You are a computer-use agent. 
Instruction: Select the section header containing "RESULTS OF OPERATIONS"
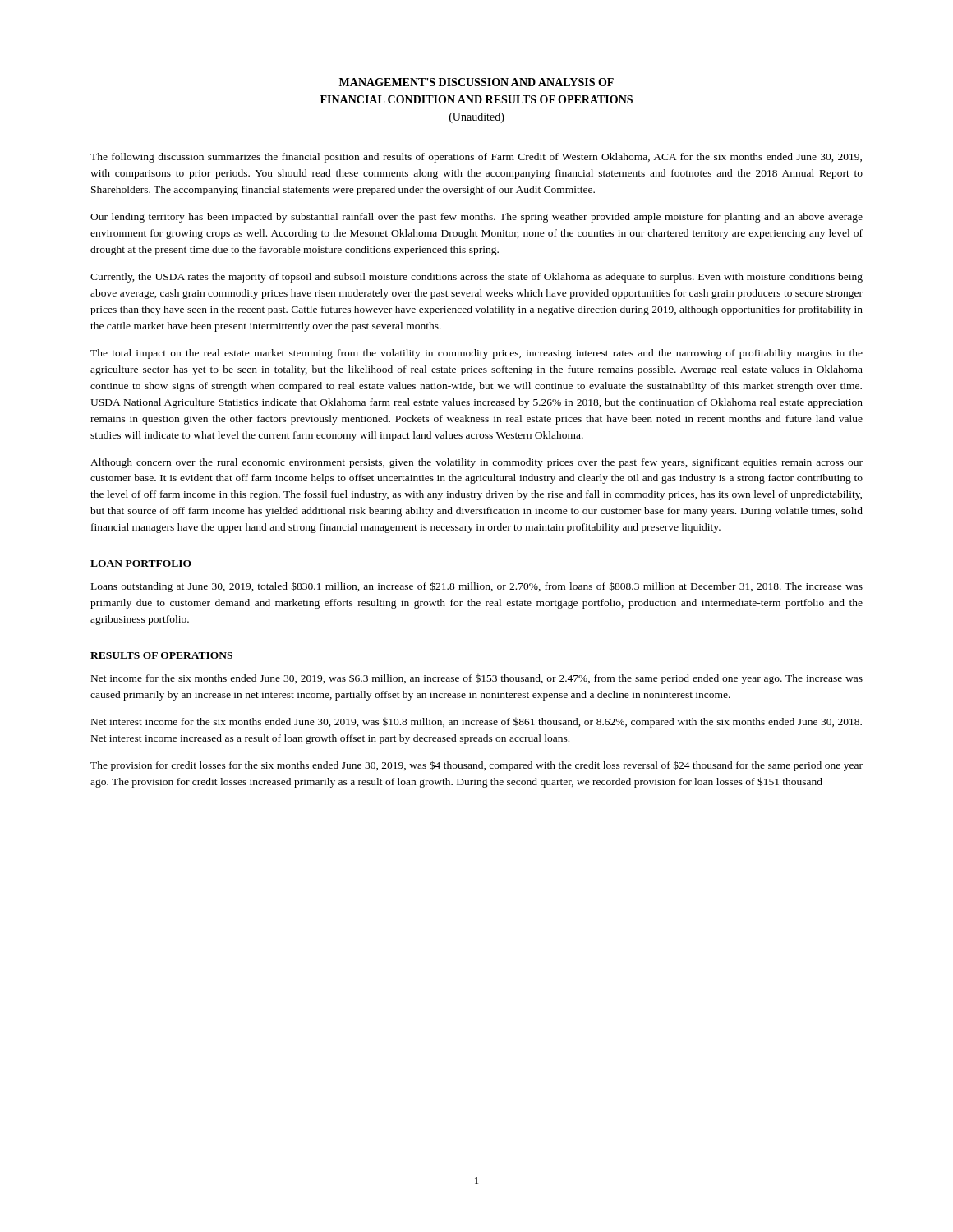(x=162, y=655)
